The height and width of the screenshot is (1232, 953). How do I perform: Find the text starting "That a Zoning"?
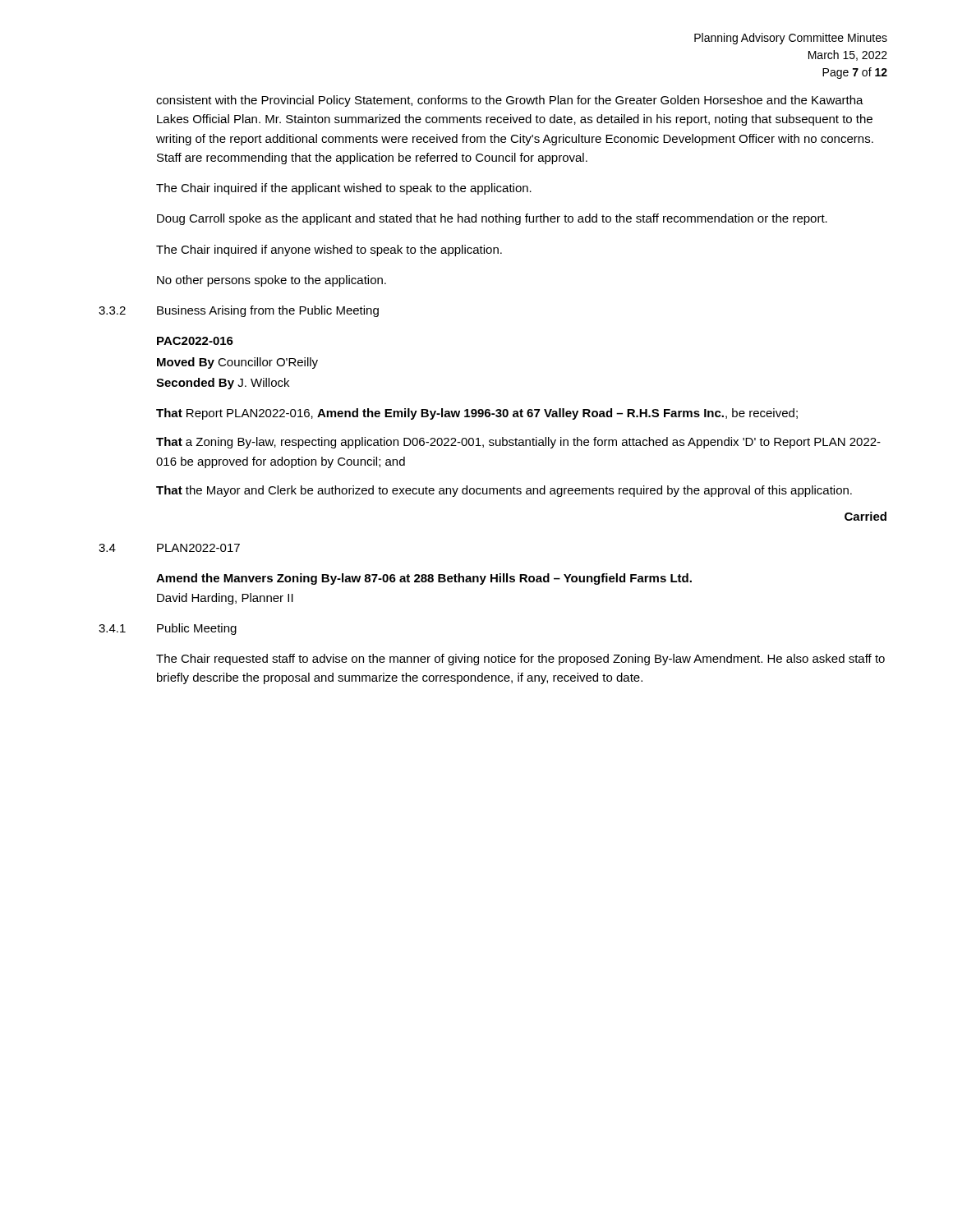tap(518, 451)
